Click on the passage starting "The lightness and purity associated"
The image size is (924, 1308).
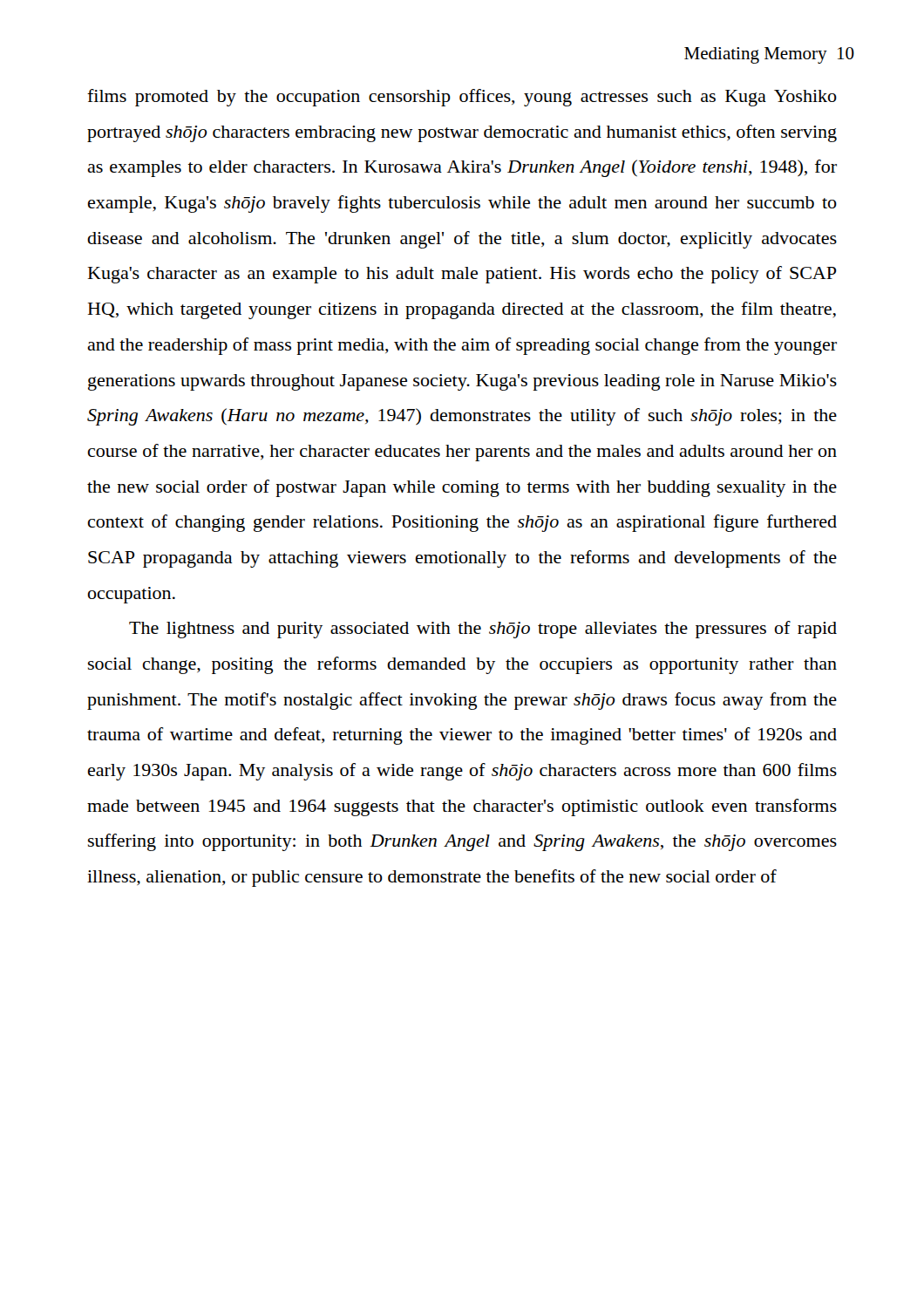[483, 630]
